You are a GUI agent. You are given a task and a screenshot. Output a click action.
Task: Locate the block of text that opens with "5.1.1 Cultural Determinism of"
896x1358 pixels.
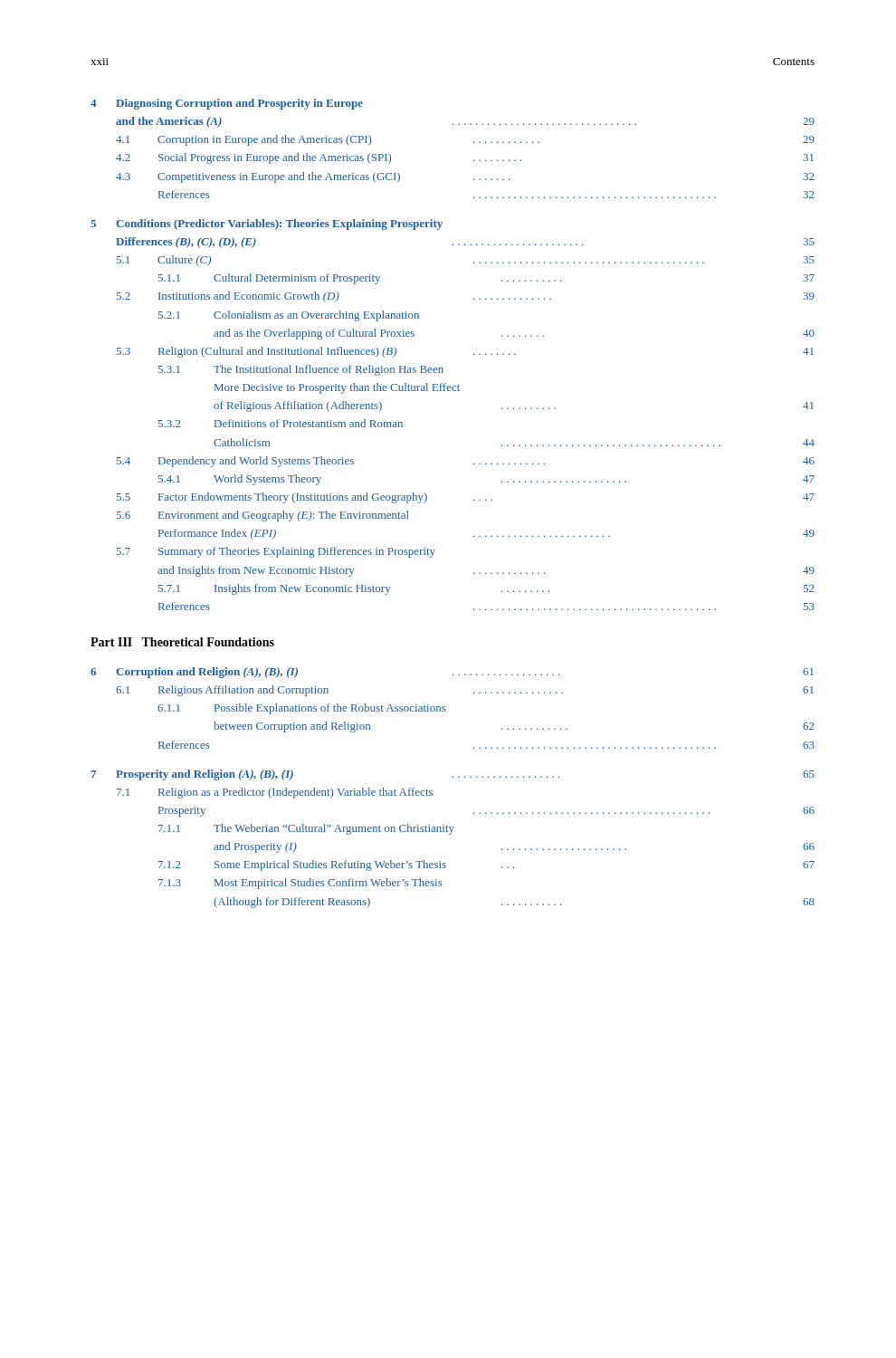click(169, 278)
